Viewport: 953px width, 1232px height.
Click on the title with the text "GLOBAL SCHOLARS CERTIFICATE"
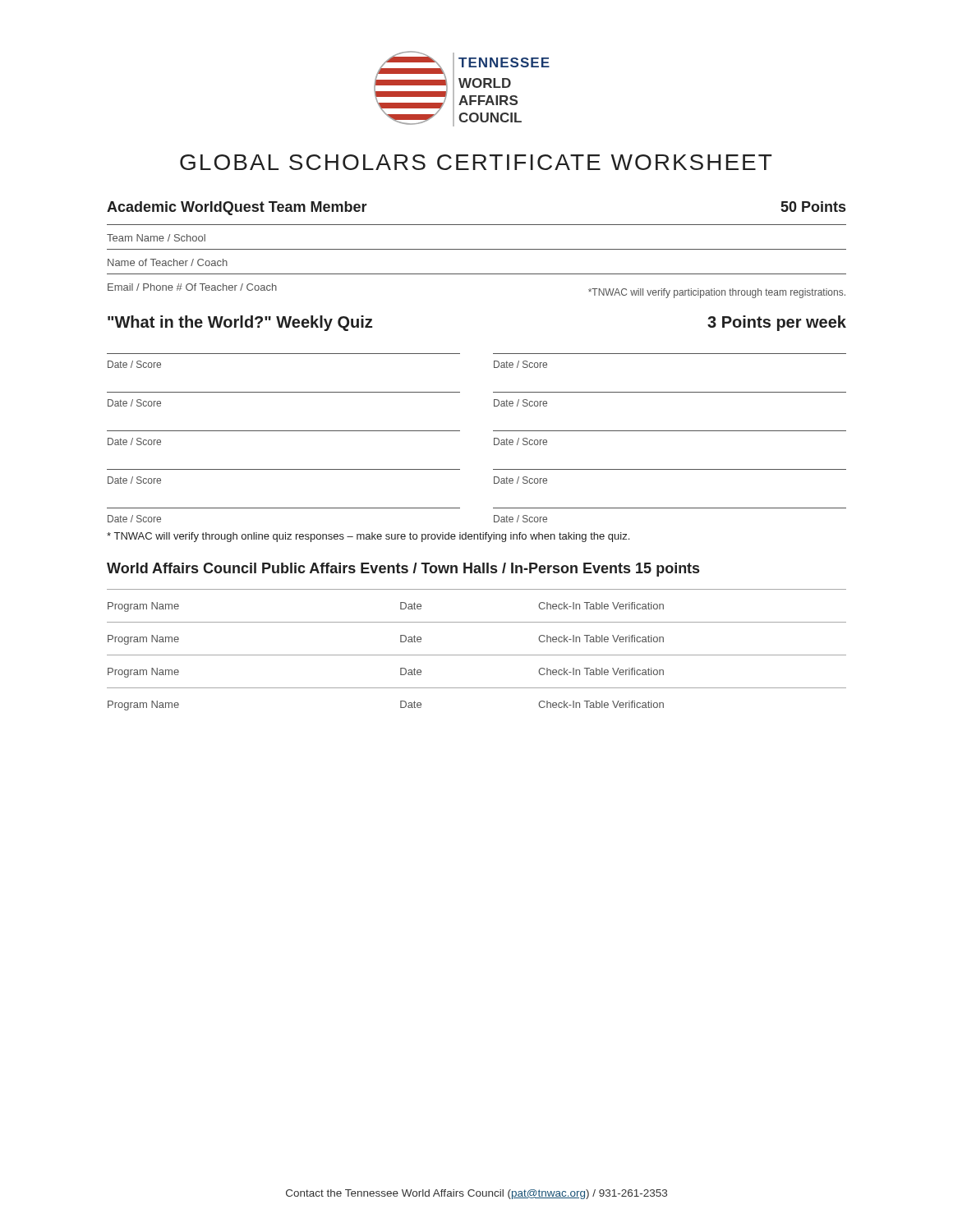pos(476,162)
